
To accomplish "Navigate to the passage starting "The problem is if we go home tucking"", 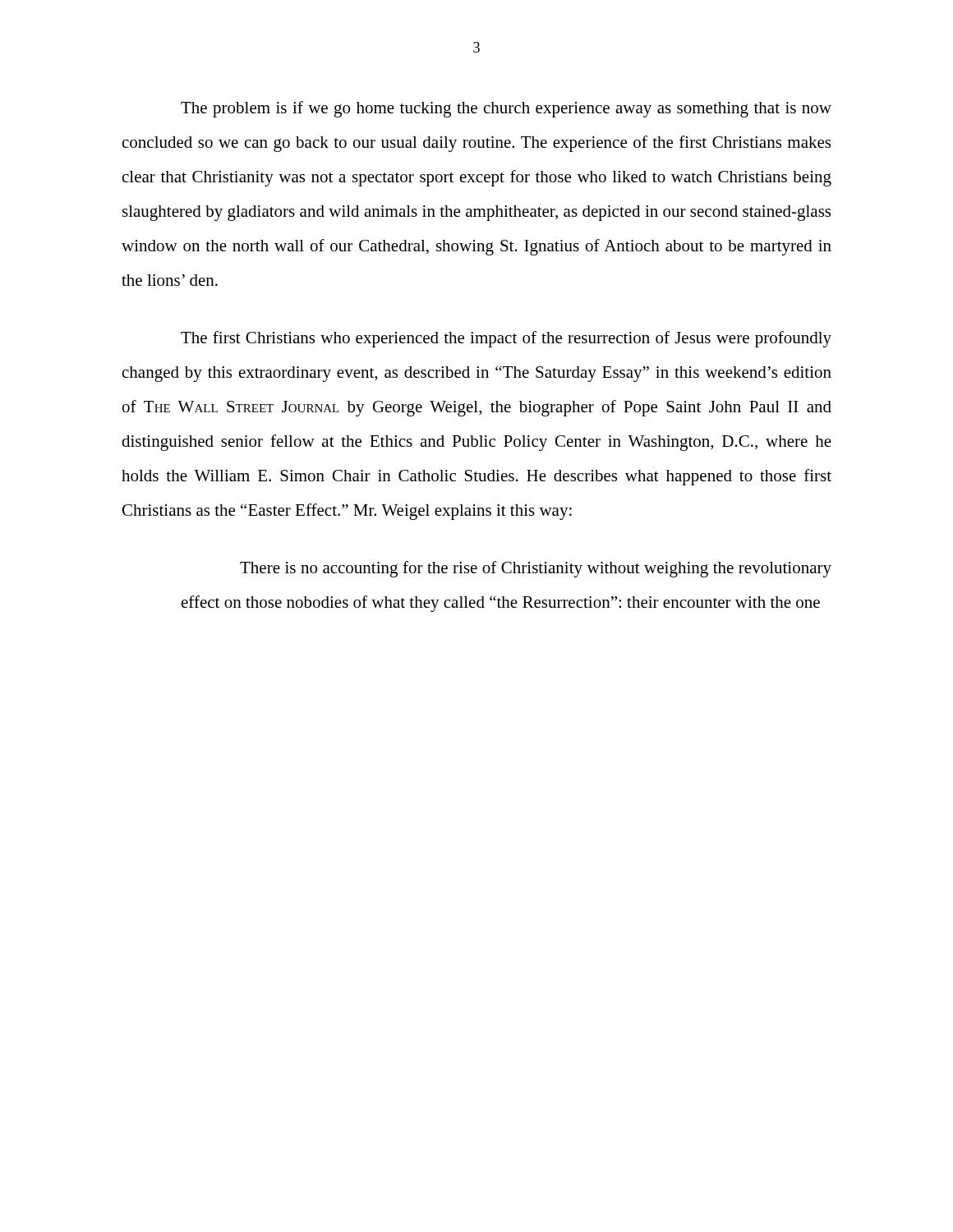I will [506, 109].
